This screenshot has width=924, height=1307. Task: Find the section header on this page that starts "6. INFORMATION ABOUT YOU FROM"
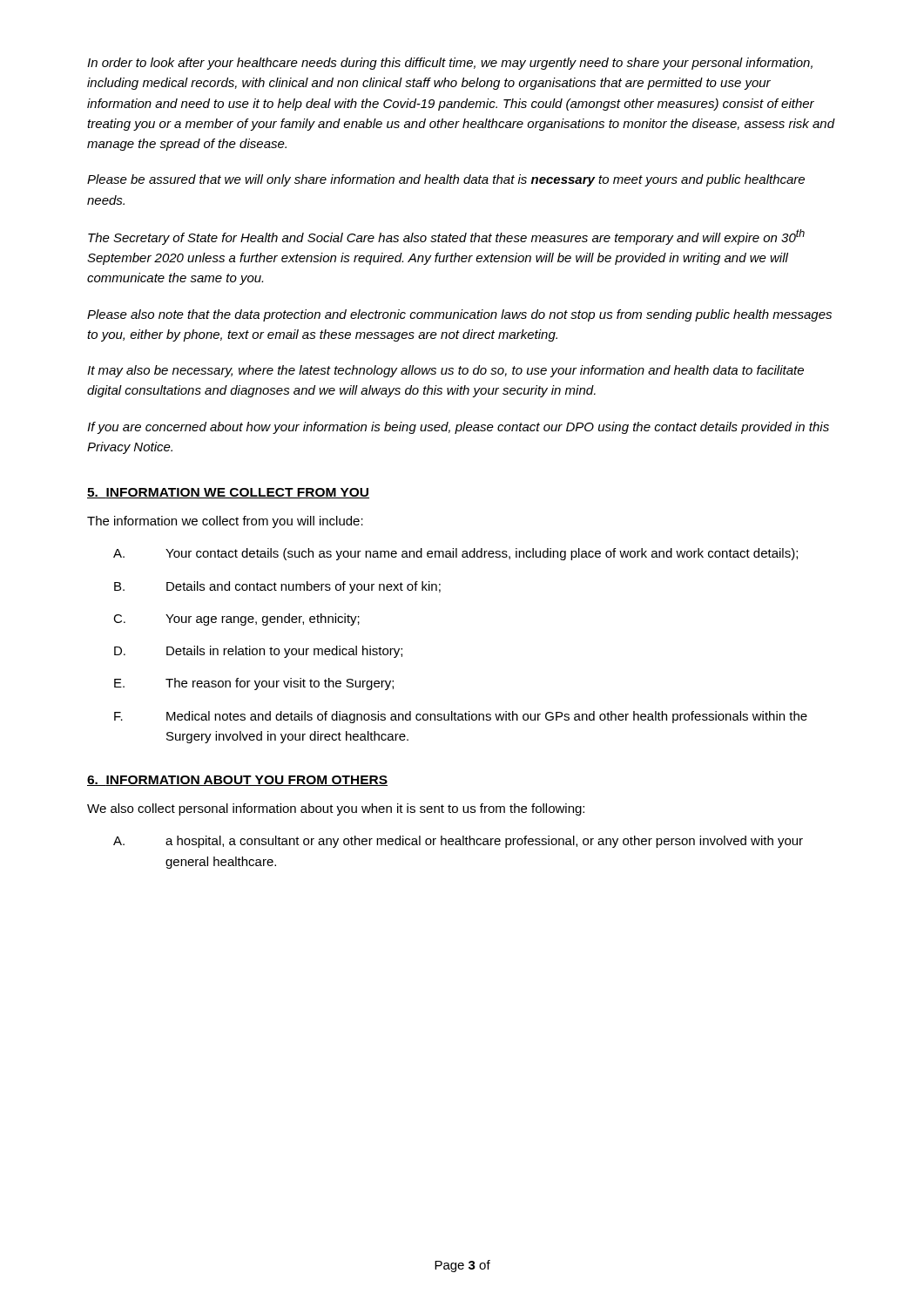pyautogui.click(x=237, y=779)
